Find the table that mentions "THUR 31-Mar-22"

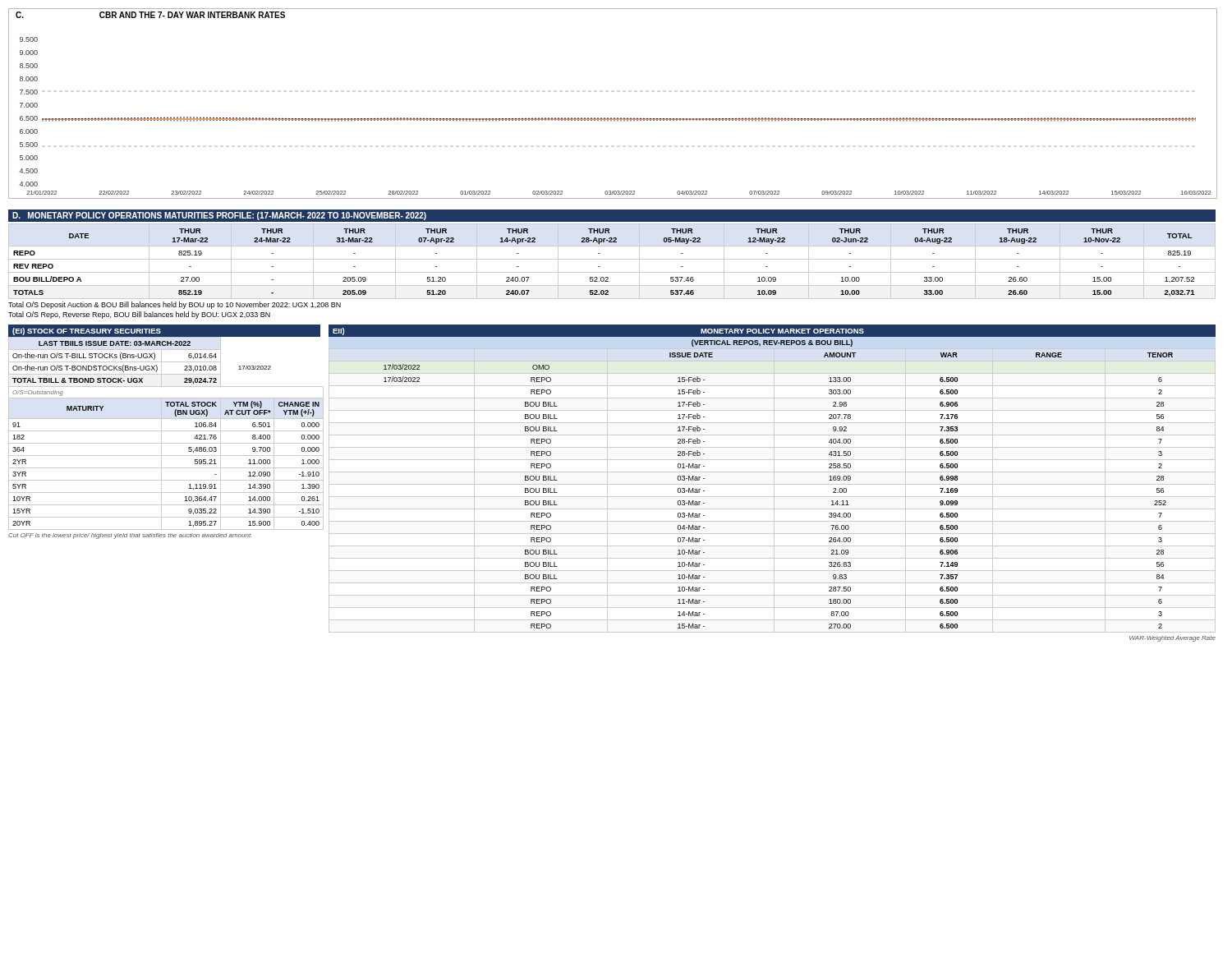[x=612, y=261]
